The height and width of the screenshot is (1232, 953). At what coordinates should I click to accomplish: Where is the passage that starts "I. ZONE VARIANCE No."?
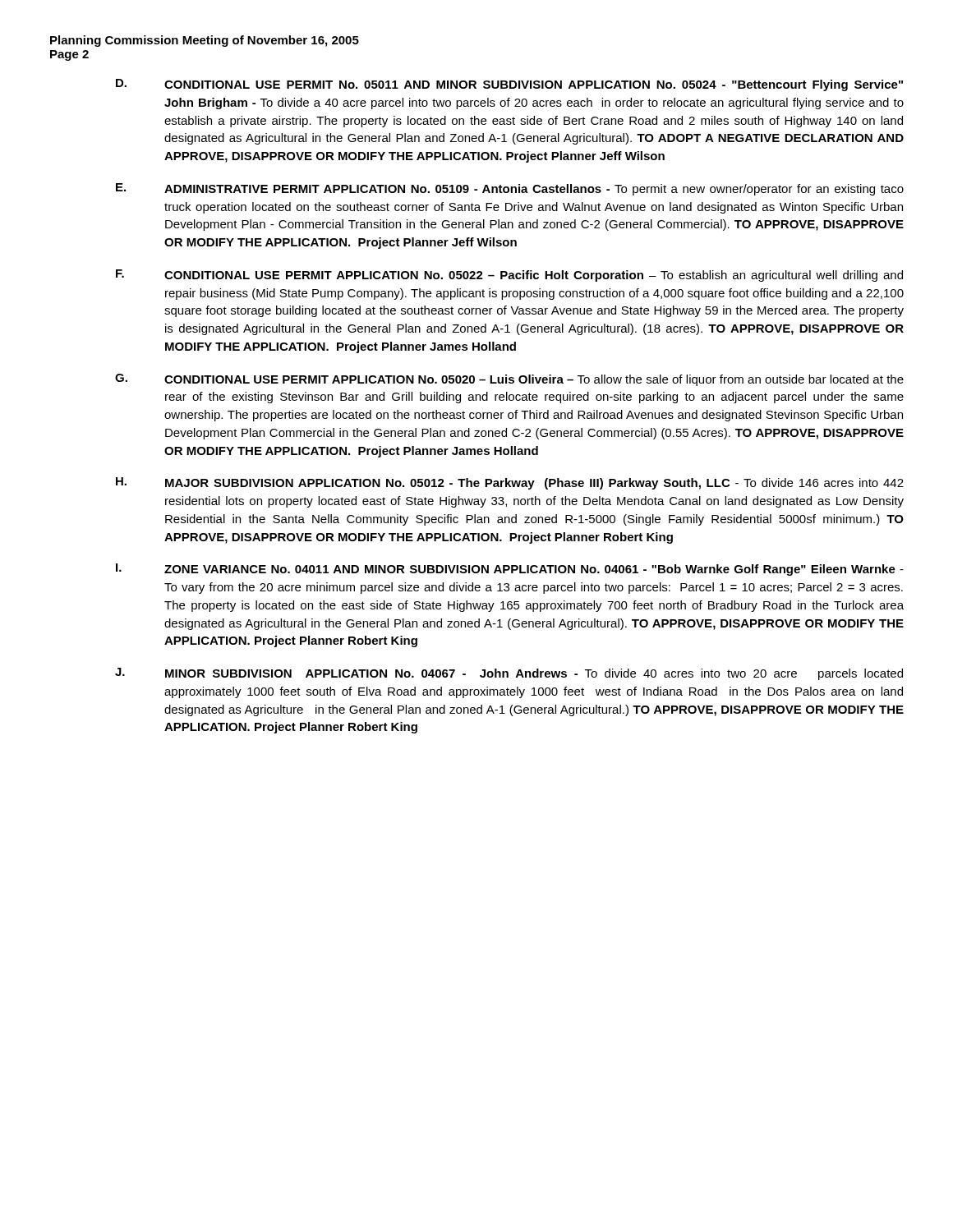pyautogui.click(x=509, y=605)
